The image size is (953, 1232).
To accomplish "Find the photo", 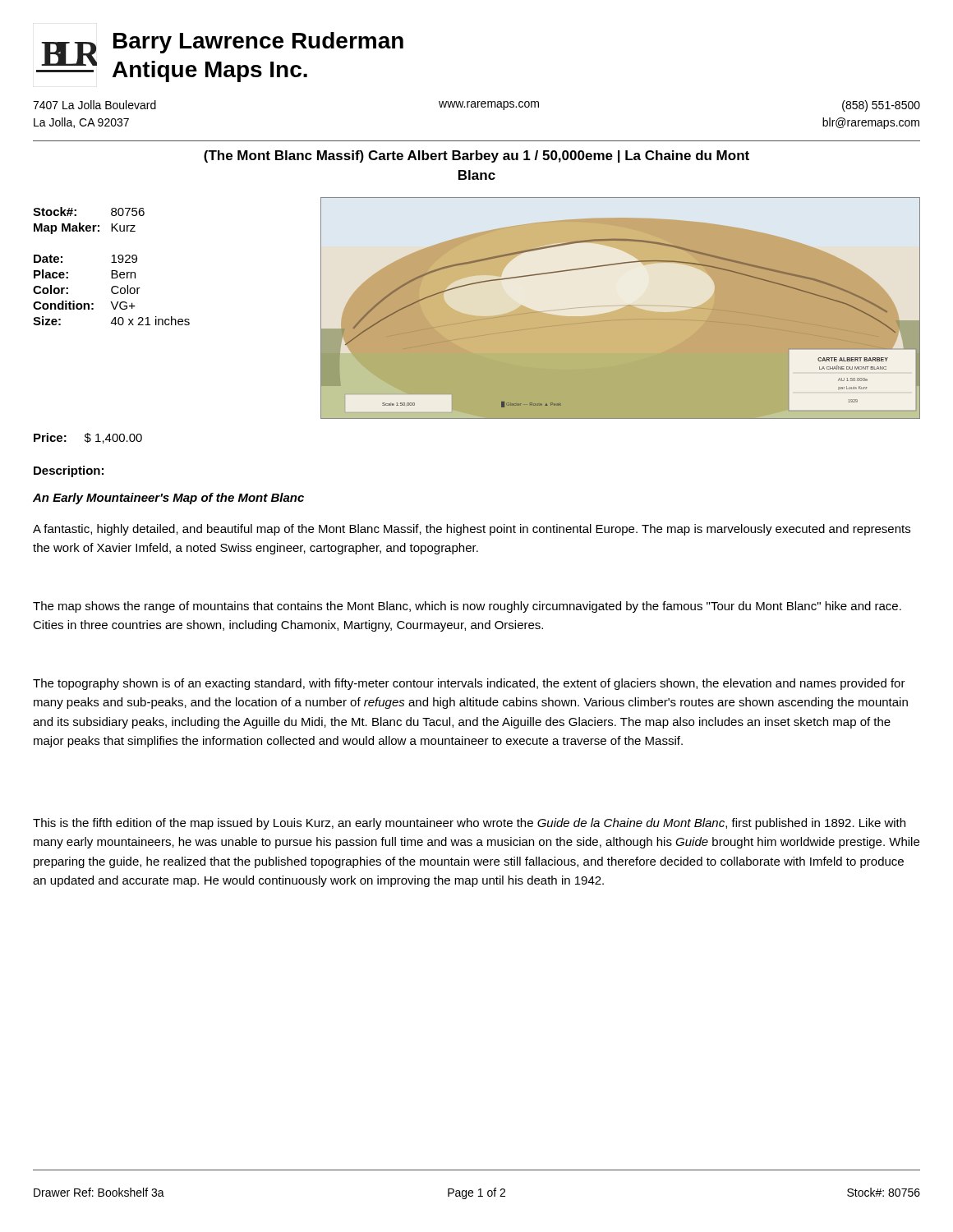I will (x=620, y=308).
